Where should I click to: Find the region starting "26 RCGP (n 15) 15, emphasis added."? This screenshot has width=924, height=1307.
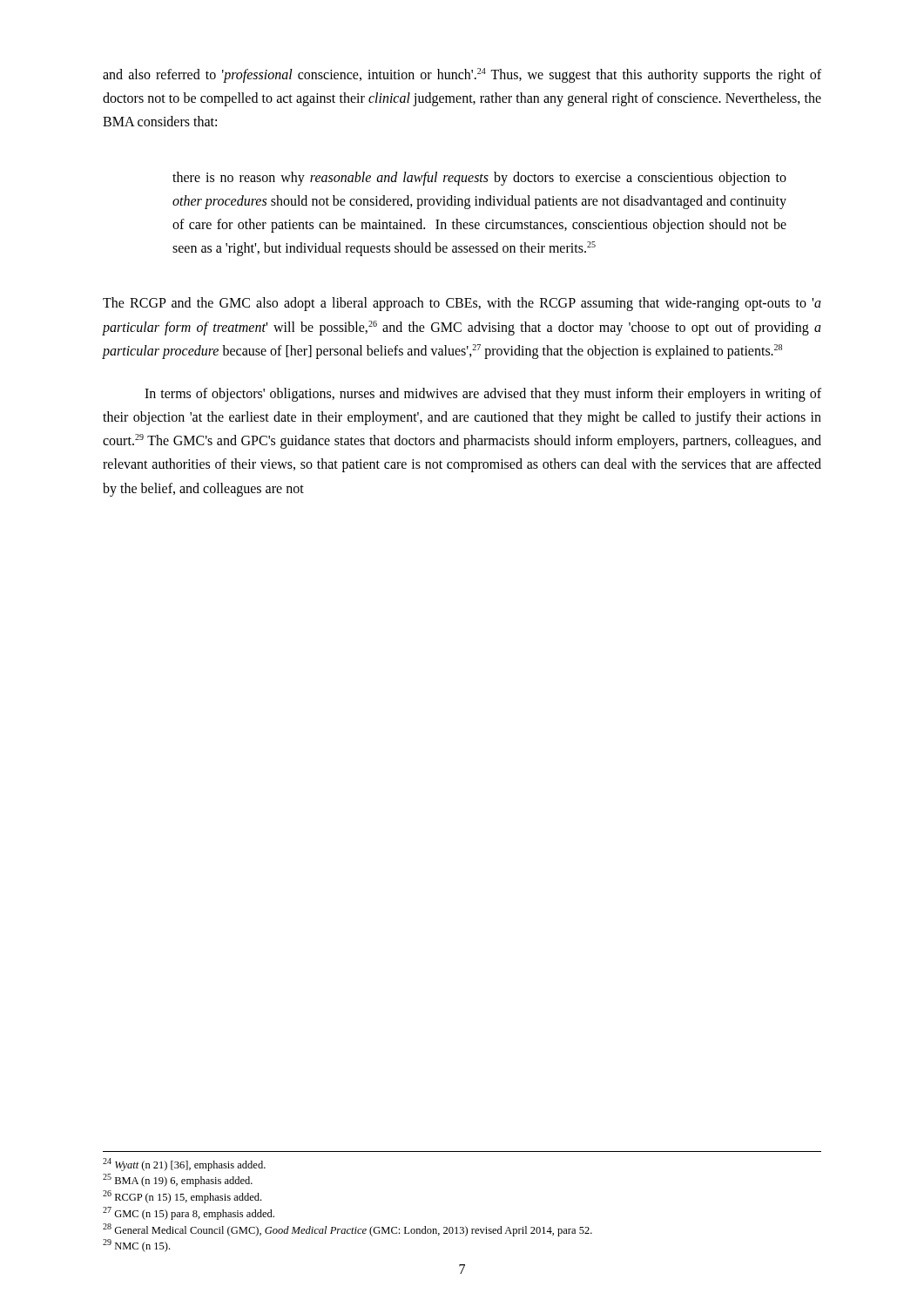182,1197
